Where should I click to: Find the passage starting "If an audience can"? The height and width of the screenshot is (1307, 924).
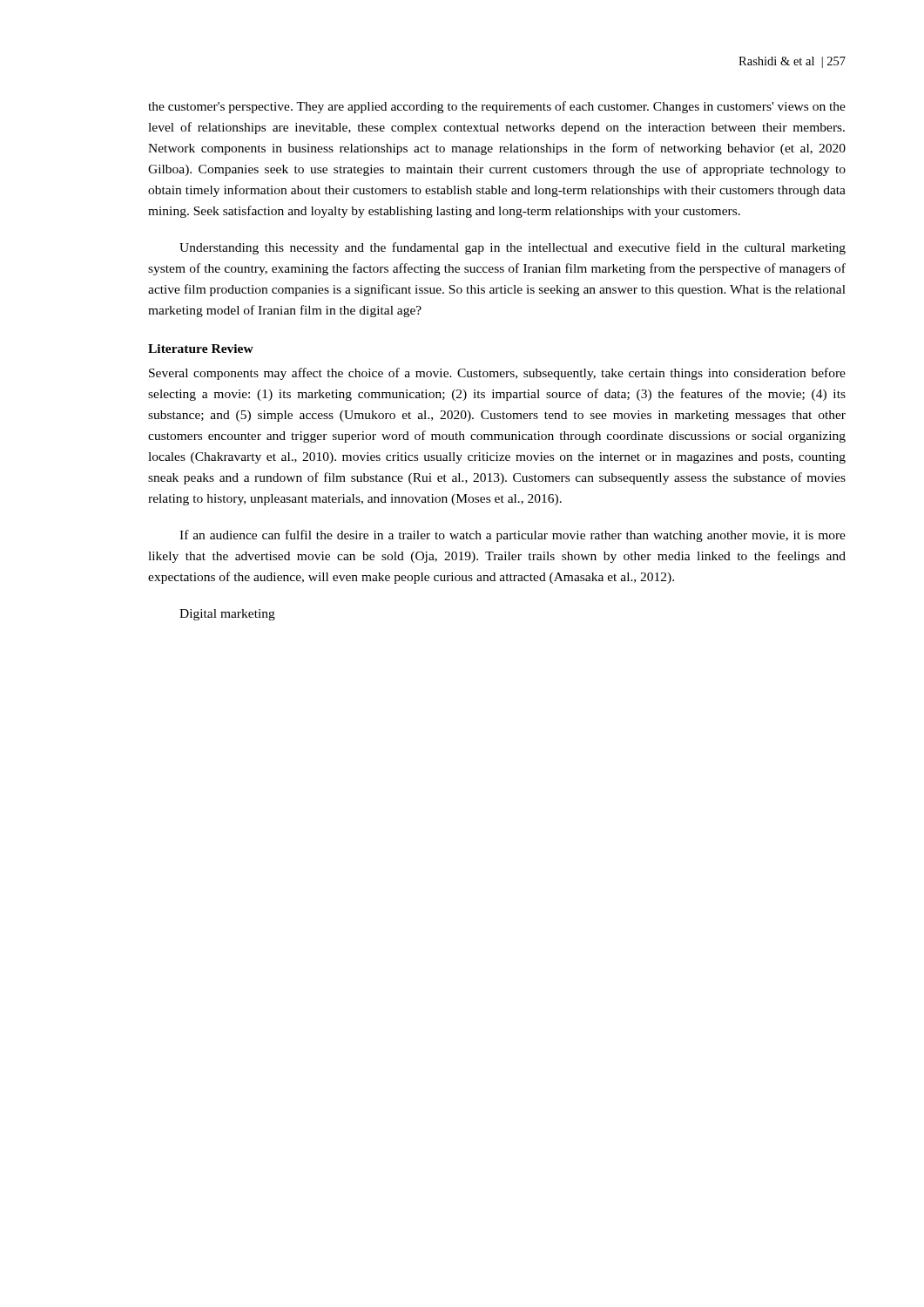[x=497, y=556]
